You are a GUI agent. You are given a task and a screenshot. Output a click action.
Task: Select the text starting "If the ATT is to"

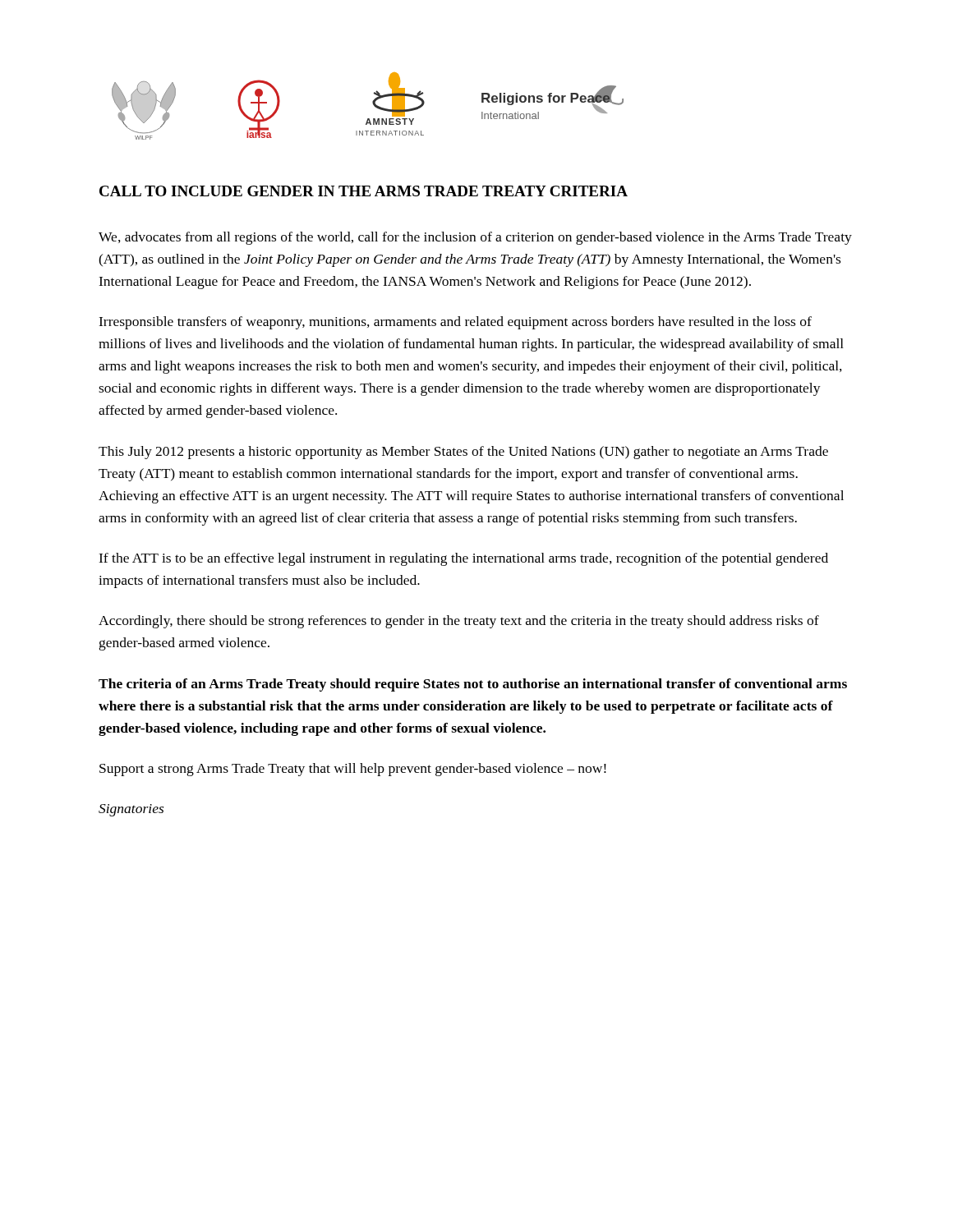tap(463, 569)
